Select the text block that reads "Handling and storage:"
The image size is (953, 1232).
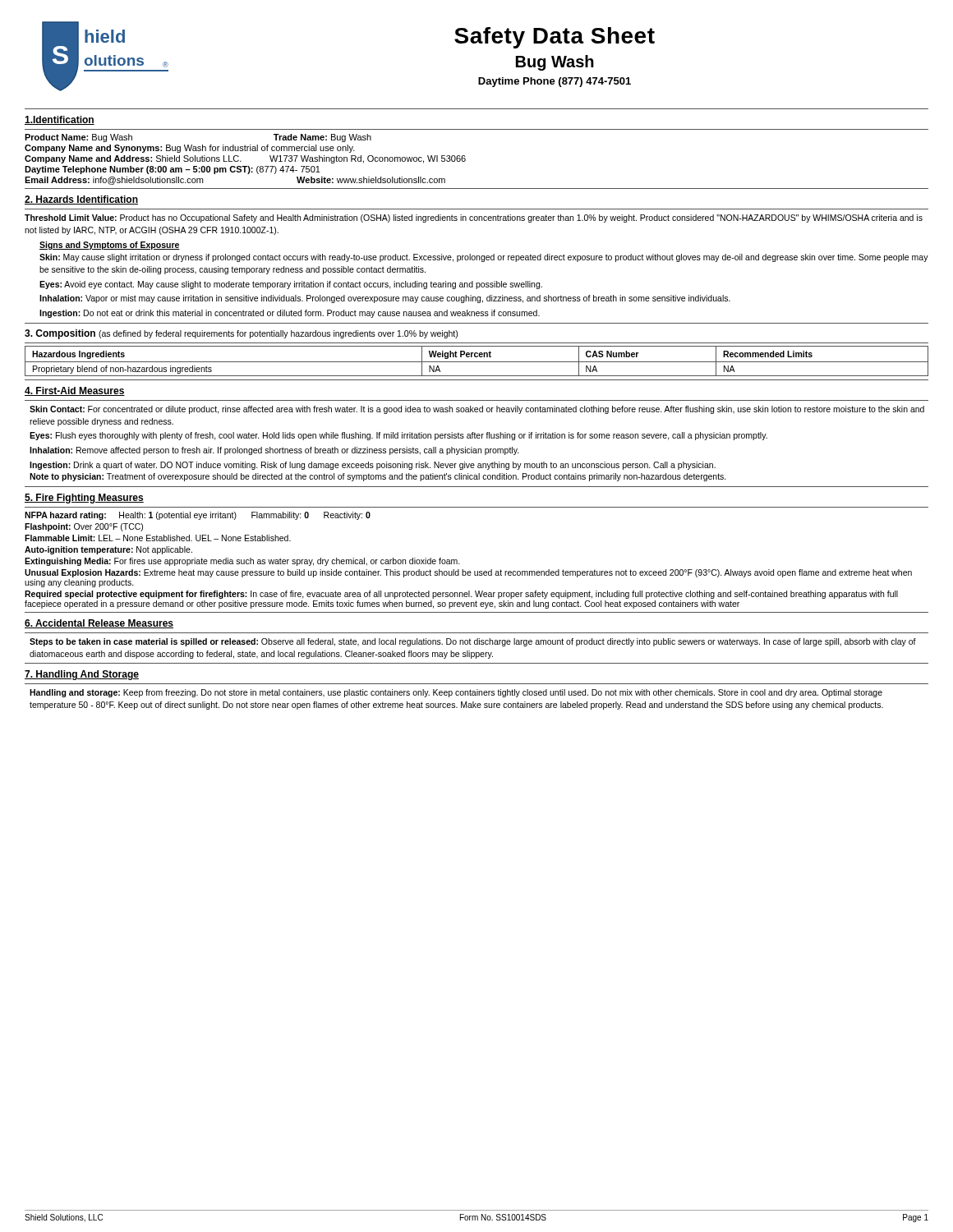pos(457,699)
